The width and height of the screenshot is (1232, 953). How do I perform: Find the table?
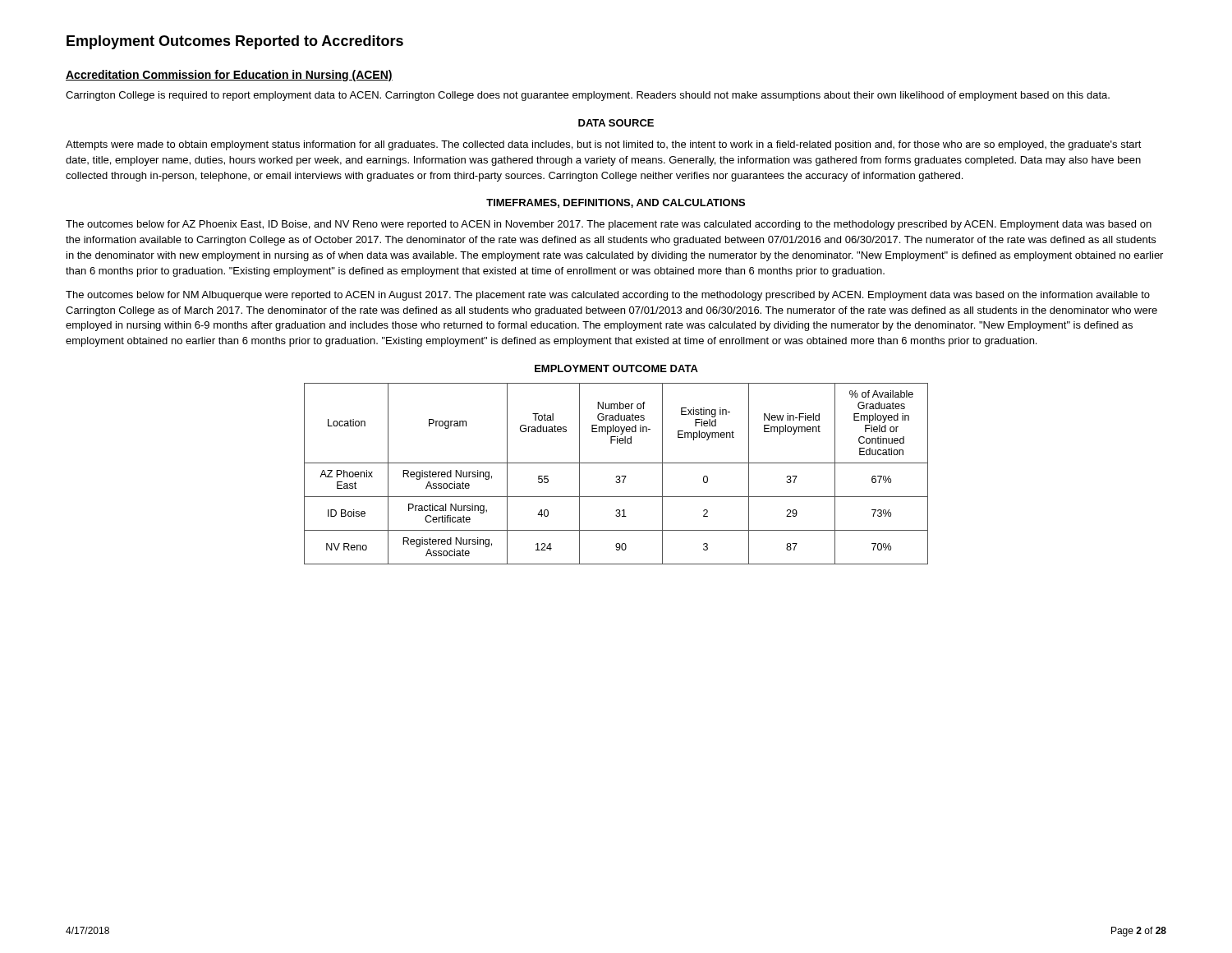(x=616, y=474)
